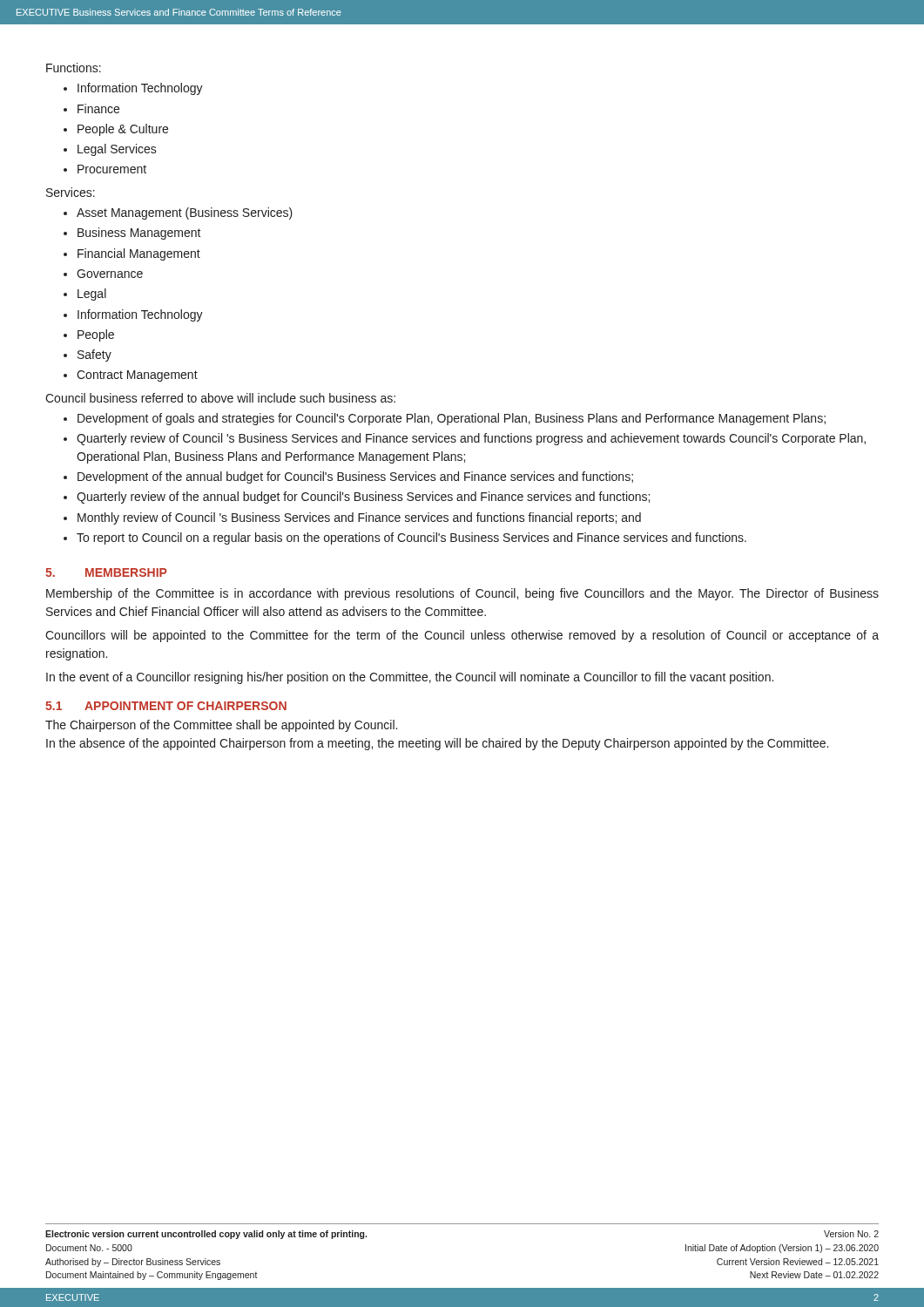Point to the passage starting "Quarterly review of the annual"
The height and width of the screenshot is (1307, 924).
pos(478,497)
